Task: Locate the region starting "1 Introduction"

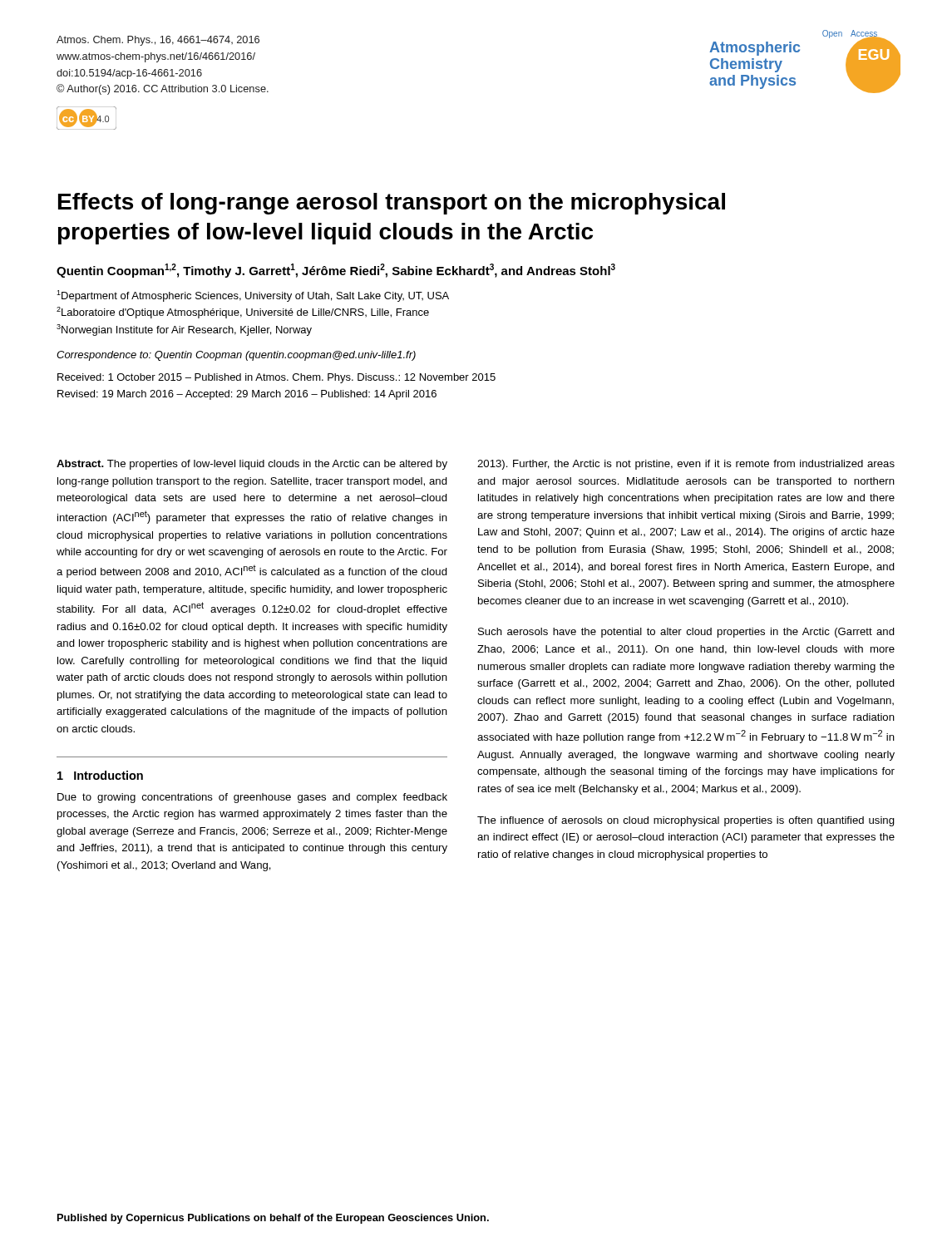Action: (x=100, y=775)
